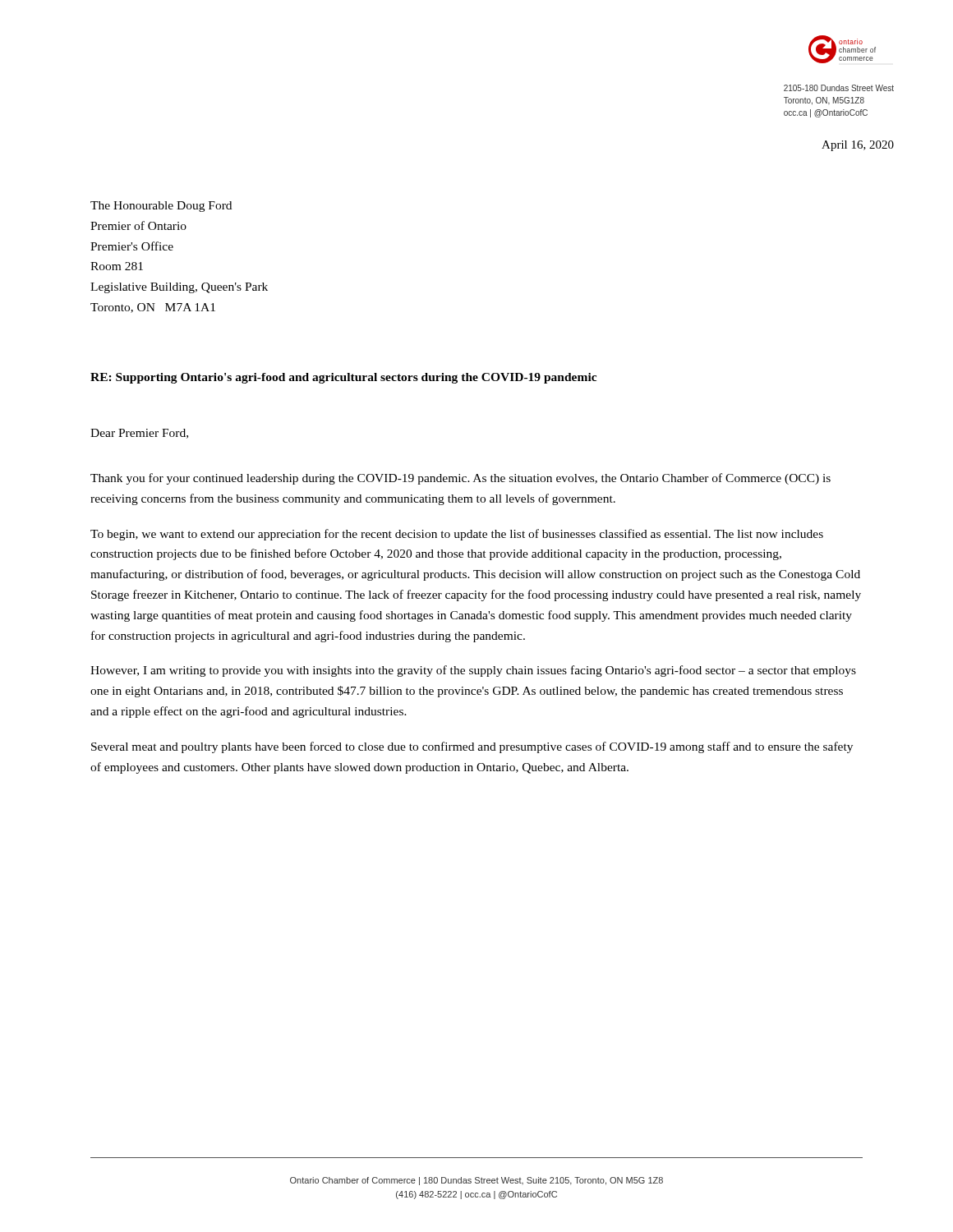Locate the text block containing "To begin, we want to"
This screenshot has width=953, height=1232.
[x=476, y=584]
